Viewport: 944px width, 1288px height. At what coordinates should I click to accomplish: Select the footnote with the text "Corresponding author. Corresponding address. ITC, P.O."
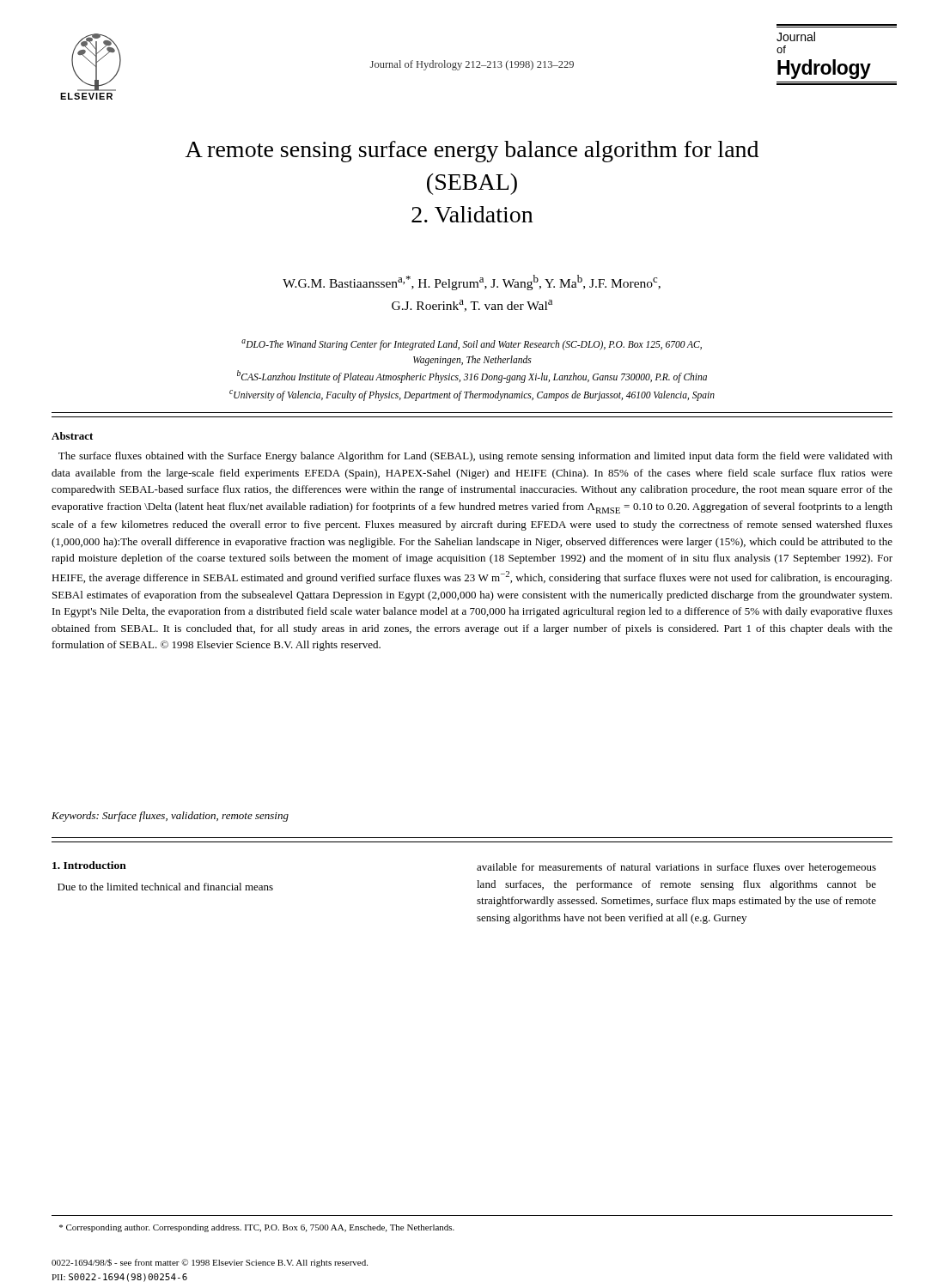(x=253, y=1227)
